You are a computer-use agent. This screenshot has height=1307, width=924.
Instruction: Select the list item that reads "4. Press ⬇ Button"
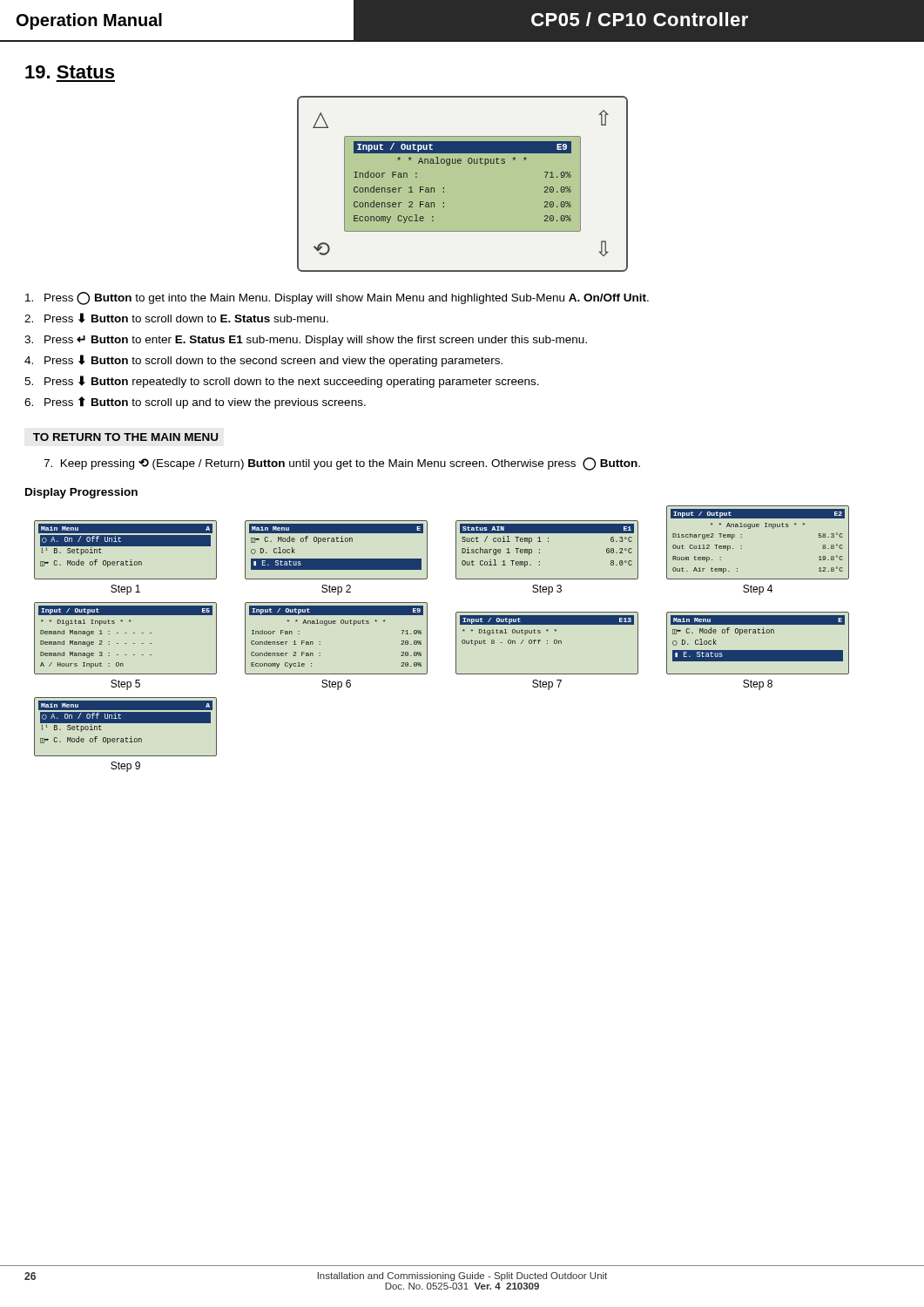click(x=264, y=361)
